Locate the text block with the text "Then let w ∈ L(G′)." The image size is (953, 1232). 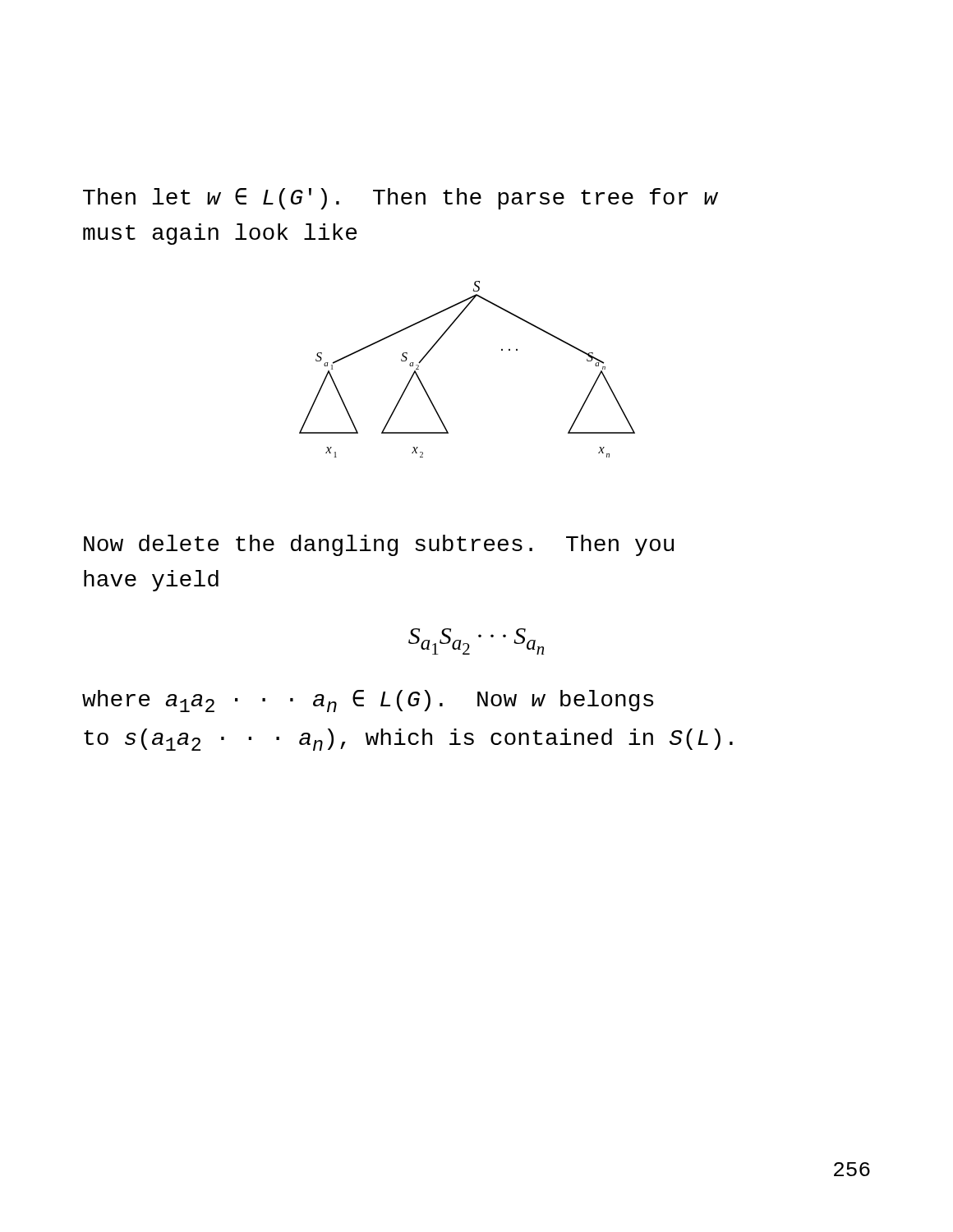tap(400, 216)
